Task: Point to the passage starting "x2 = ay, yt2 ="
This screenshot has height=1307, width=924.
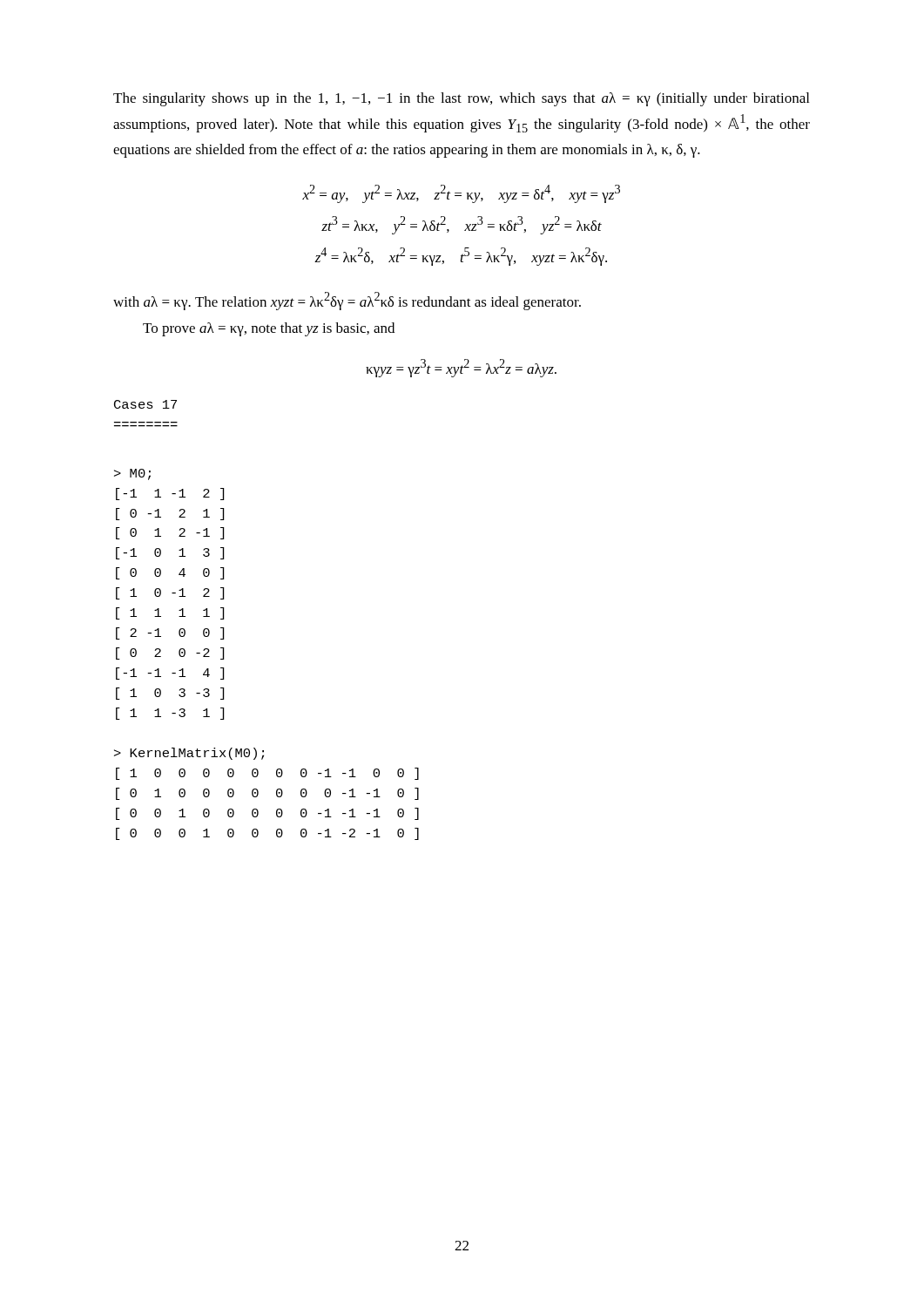Action: coord(462,224)
